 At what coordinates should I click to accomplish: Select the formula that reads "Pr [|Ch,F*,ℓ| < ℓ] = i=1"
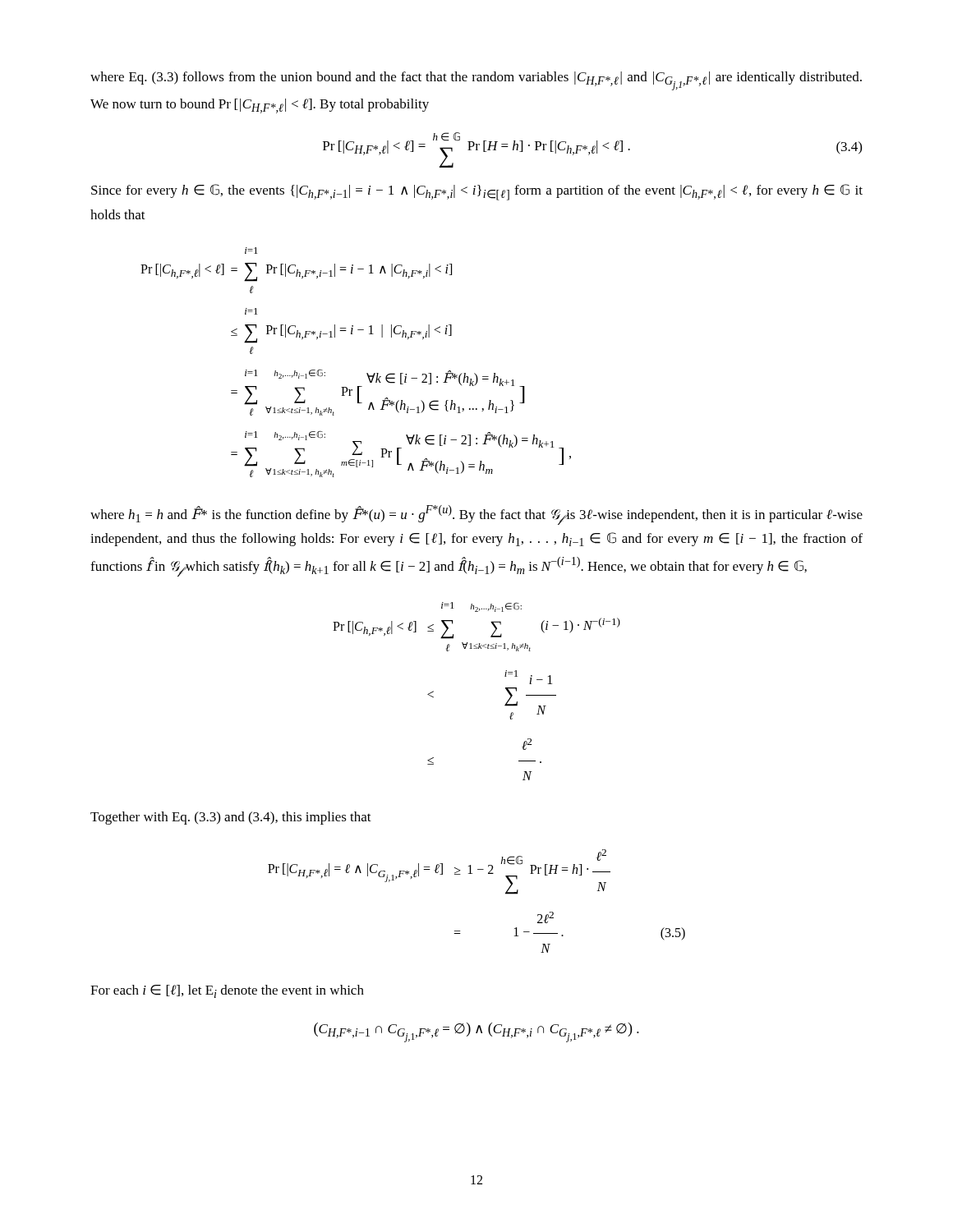pyautogui.click(x=251, y=251)
